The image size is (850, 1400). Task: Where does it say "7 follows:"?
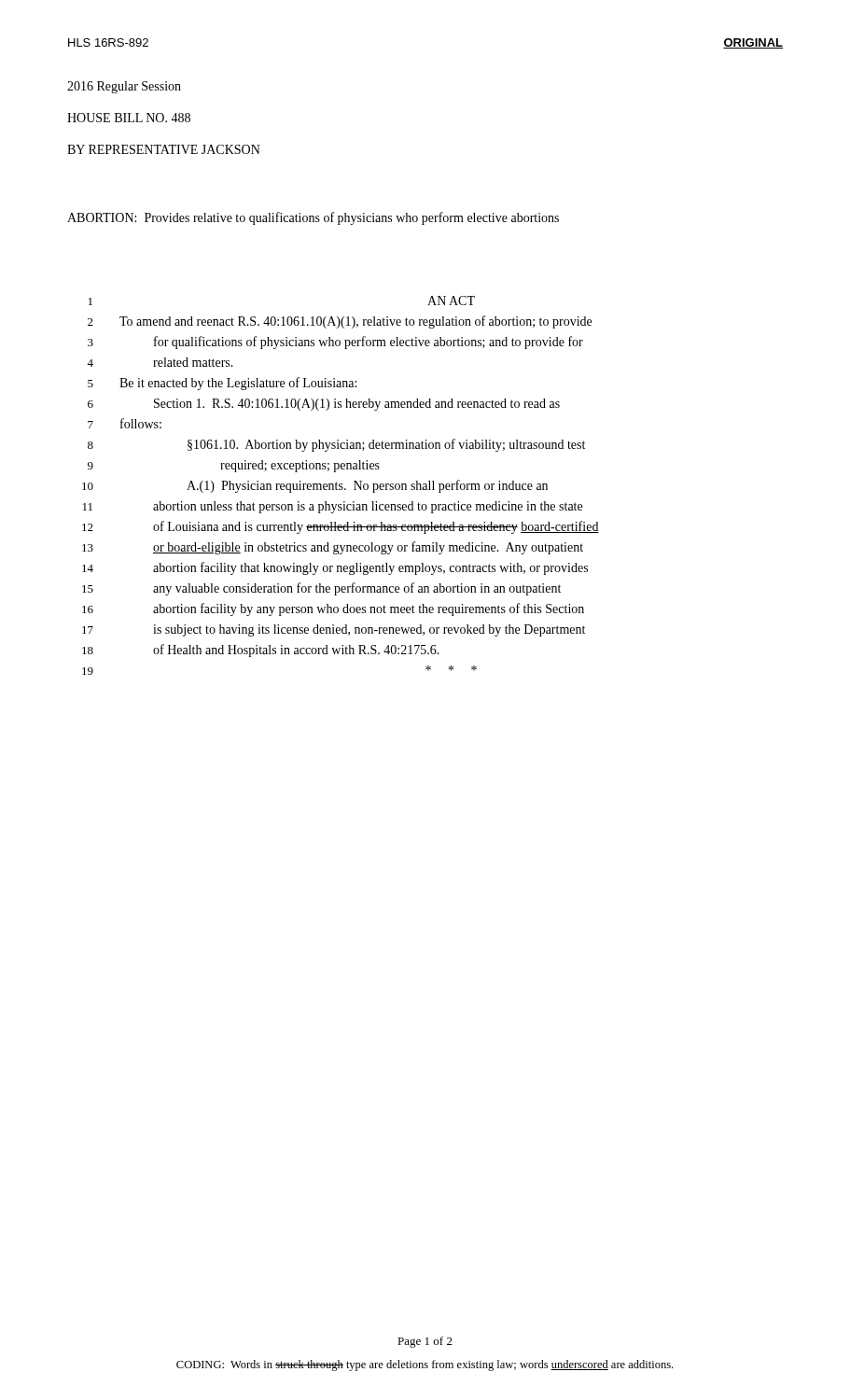tap(125, 423)
